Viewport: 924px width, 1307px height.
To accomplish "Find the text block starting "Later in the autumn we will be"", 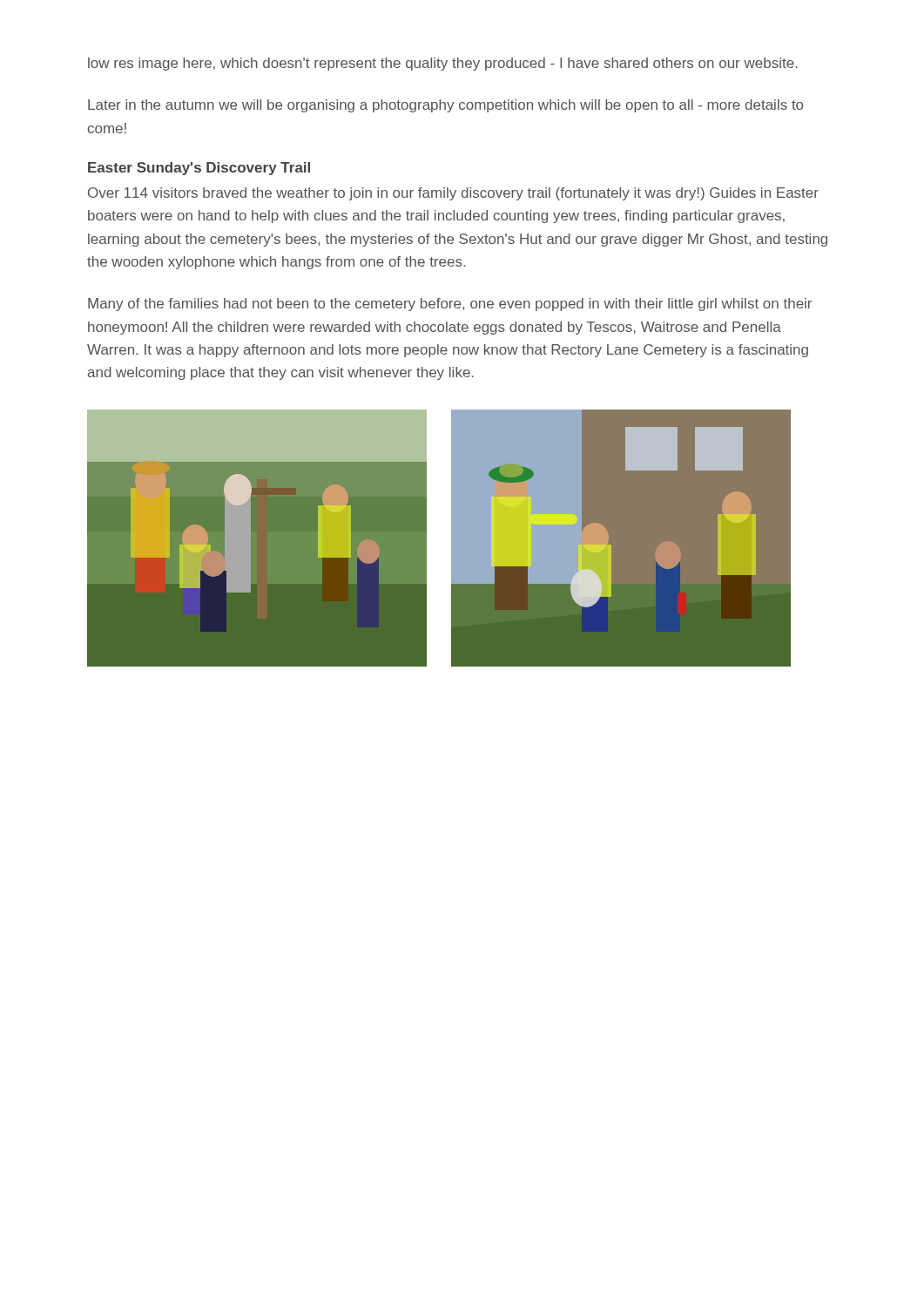I will 446,117.
